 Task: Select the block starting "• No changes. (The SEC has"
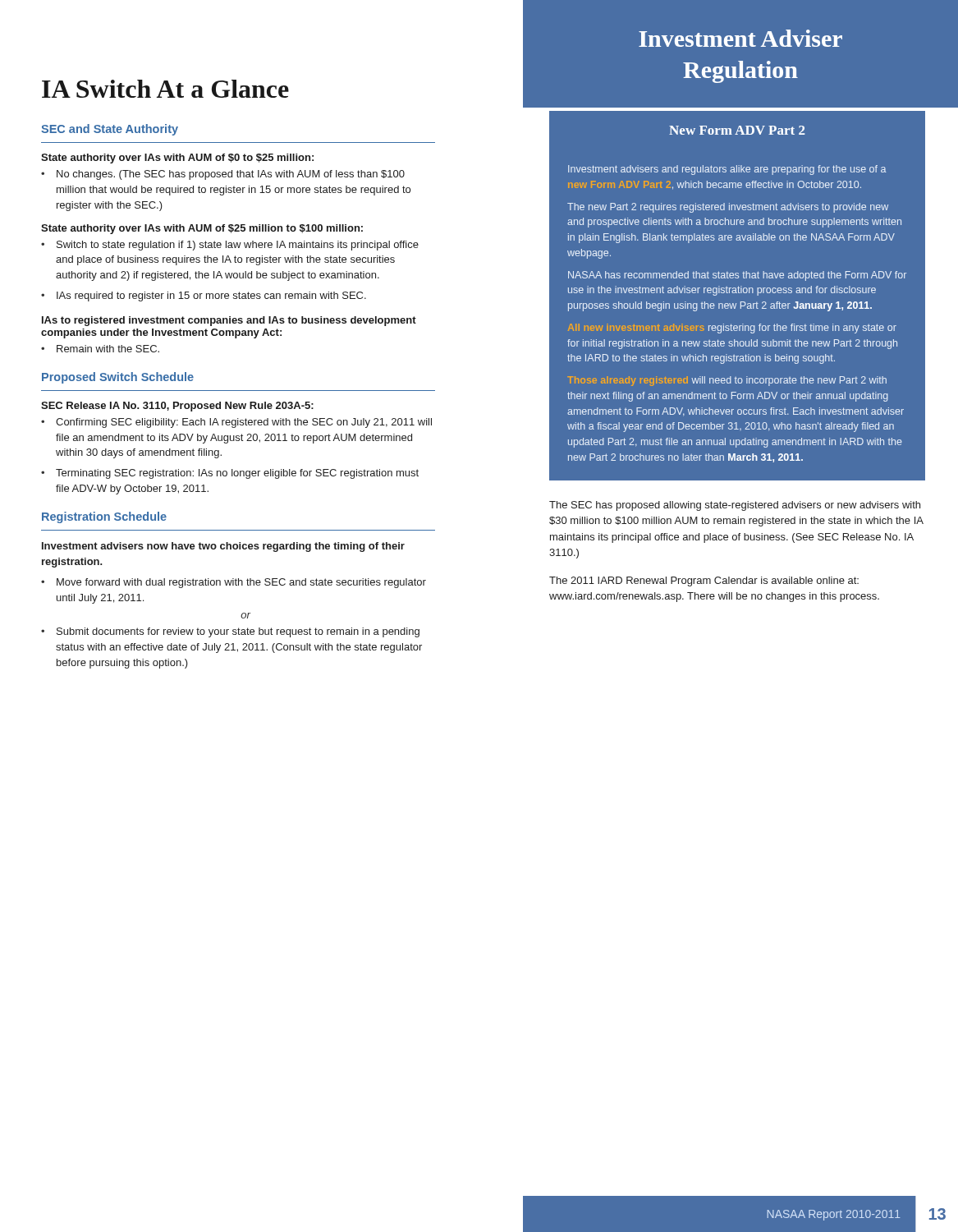click(238, 190)
